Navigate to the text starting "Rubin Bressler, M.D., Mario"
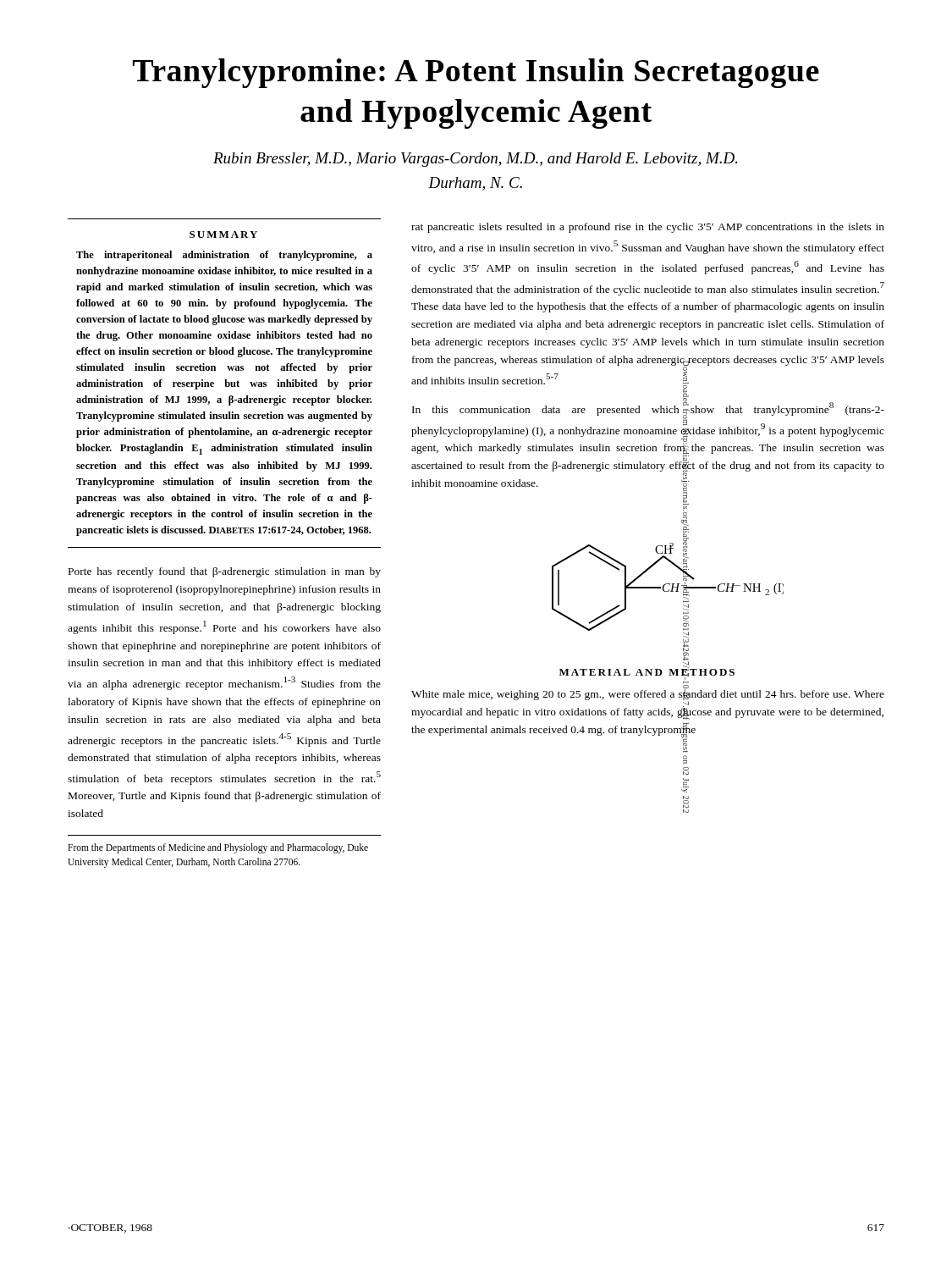The width and height of the screenshot is (952, 1270). (x=476, y=170)
